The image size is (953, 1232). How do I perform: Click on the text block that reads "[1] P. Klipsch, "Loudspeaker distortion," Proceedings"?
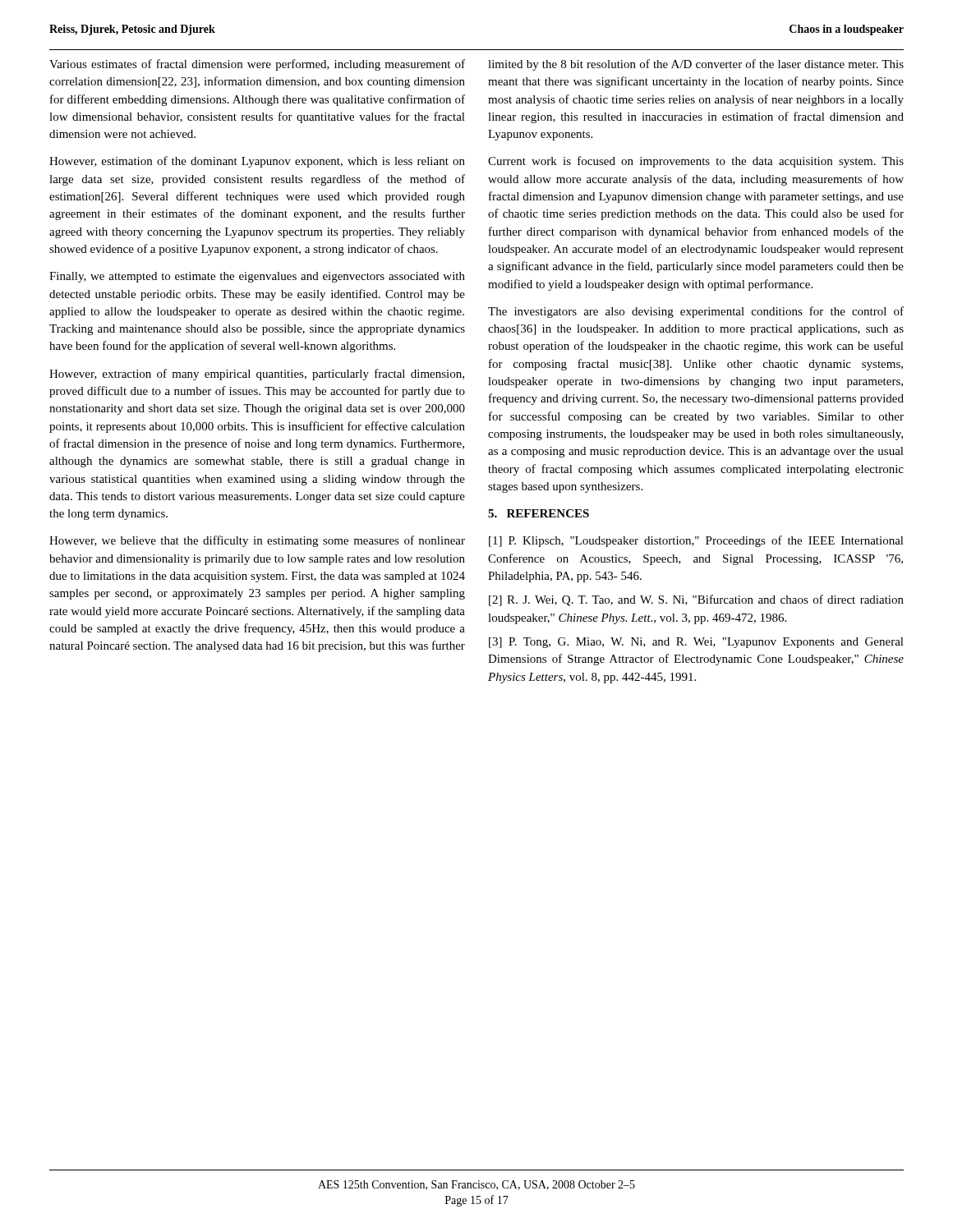point(696,609)
